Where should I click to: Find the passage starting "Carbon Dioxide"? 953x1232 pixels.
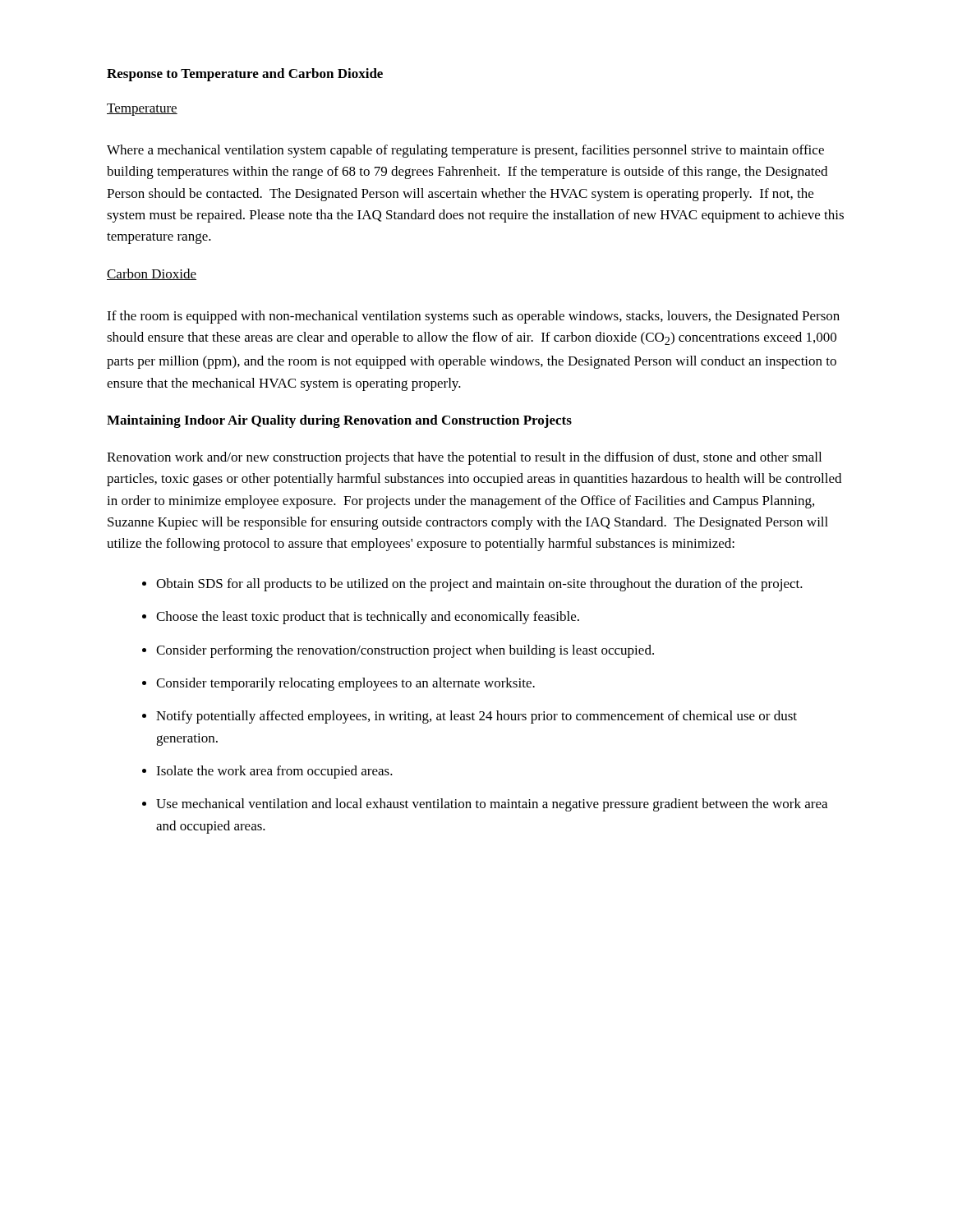pyautogui.click(x=152, y=274)
